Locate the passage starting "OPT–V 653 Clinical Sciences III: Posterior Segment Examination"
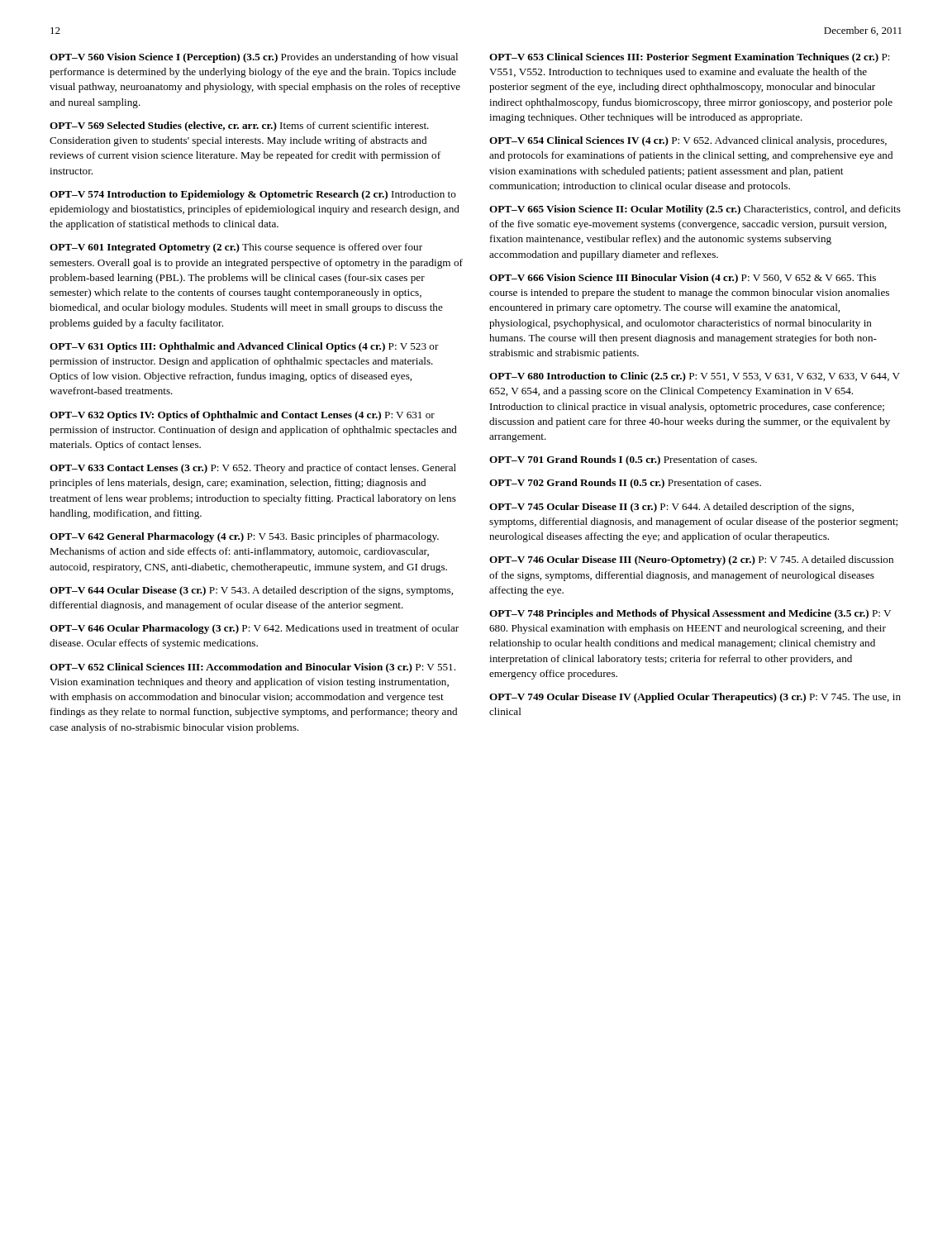 [691, 87]
